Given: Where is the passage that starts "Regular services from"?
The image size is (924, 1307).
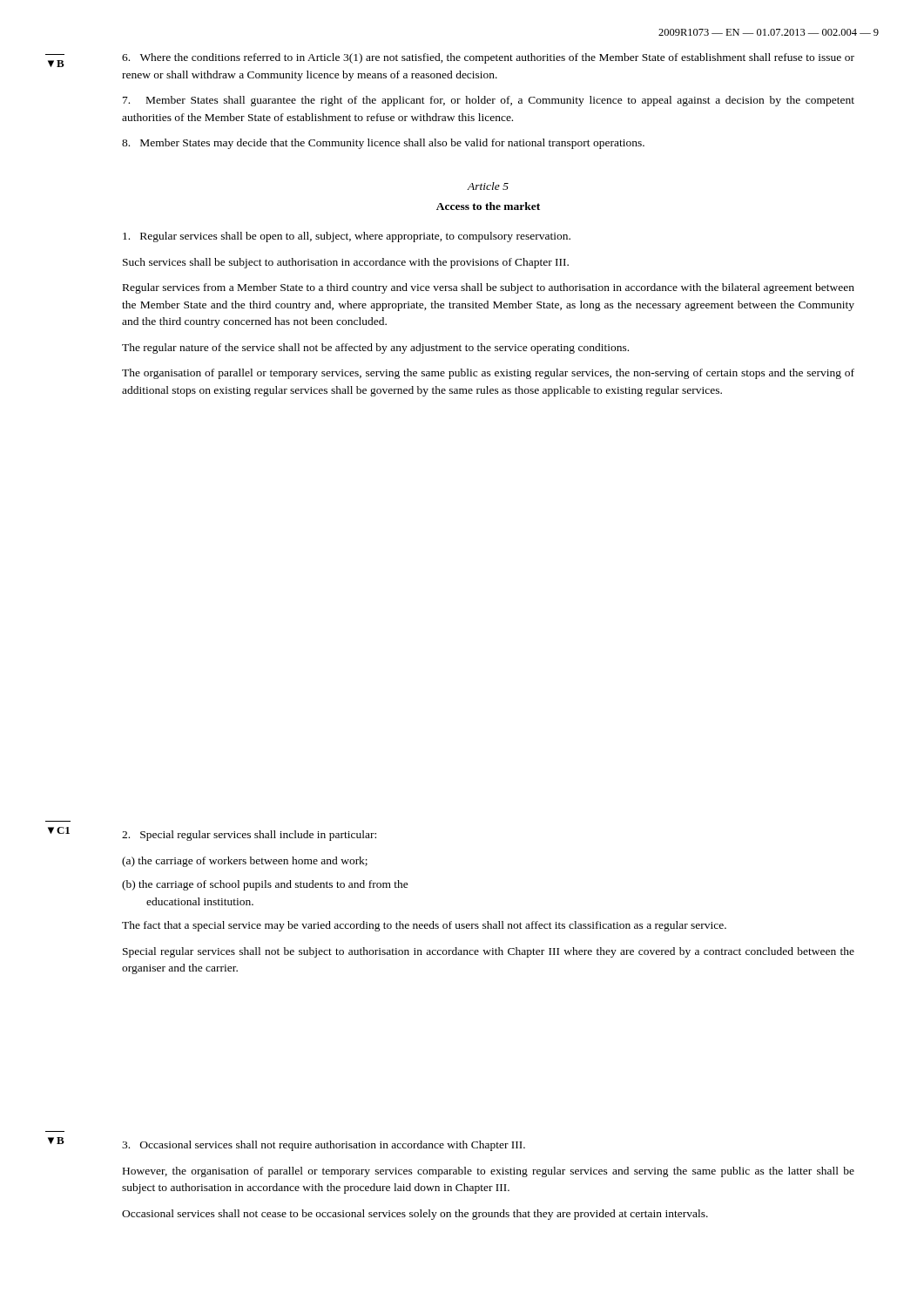Looking at the screenshot, I should (488, 304).
